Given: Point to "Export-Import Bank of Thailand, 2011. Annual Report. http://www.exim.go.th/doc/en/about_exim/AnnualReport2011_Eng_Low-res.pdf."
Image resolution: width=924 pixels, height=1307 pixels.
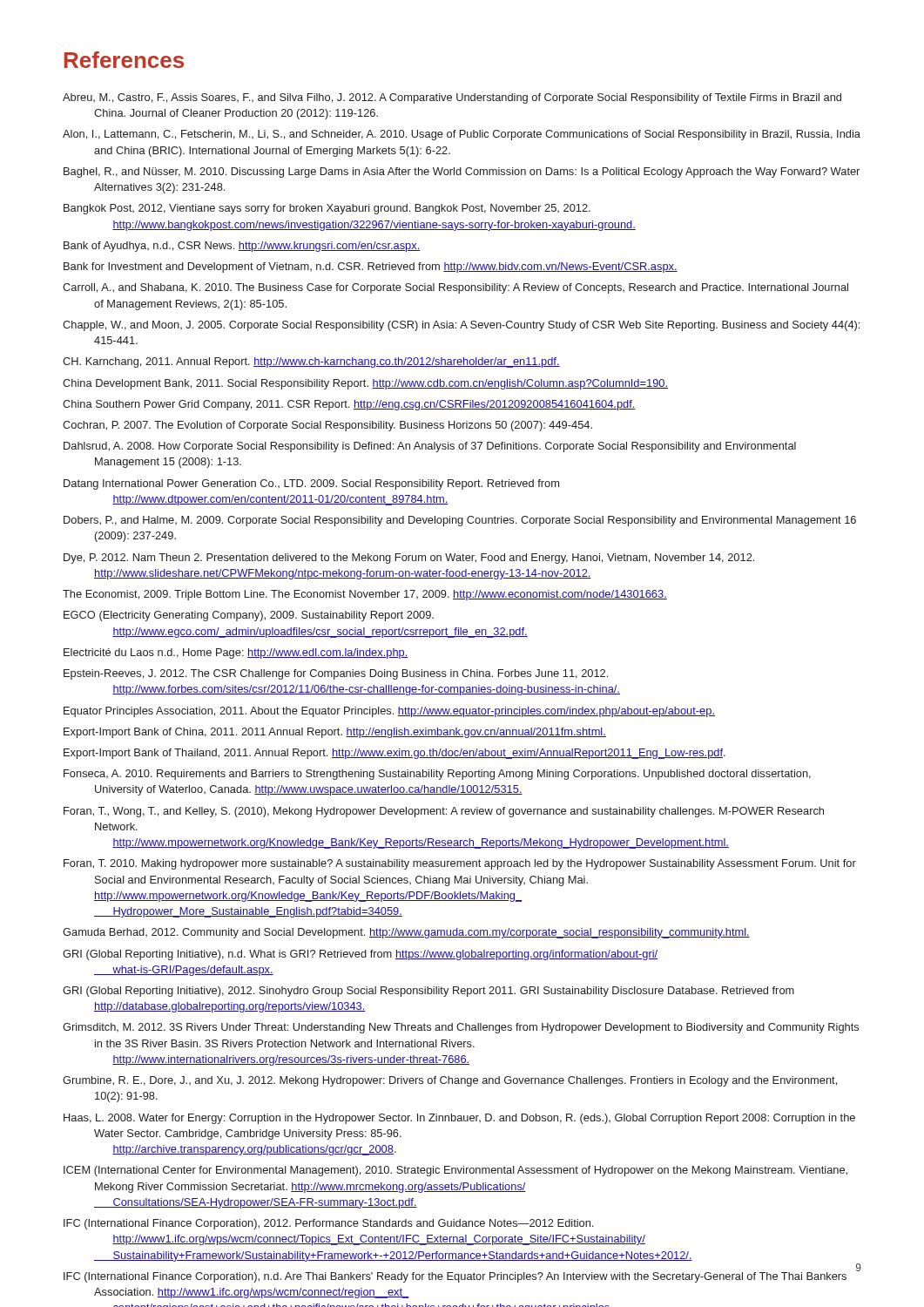Looking at the screenshot, I should click(x=394, y=752).
